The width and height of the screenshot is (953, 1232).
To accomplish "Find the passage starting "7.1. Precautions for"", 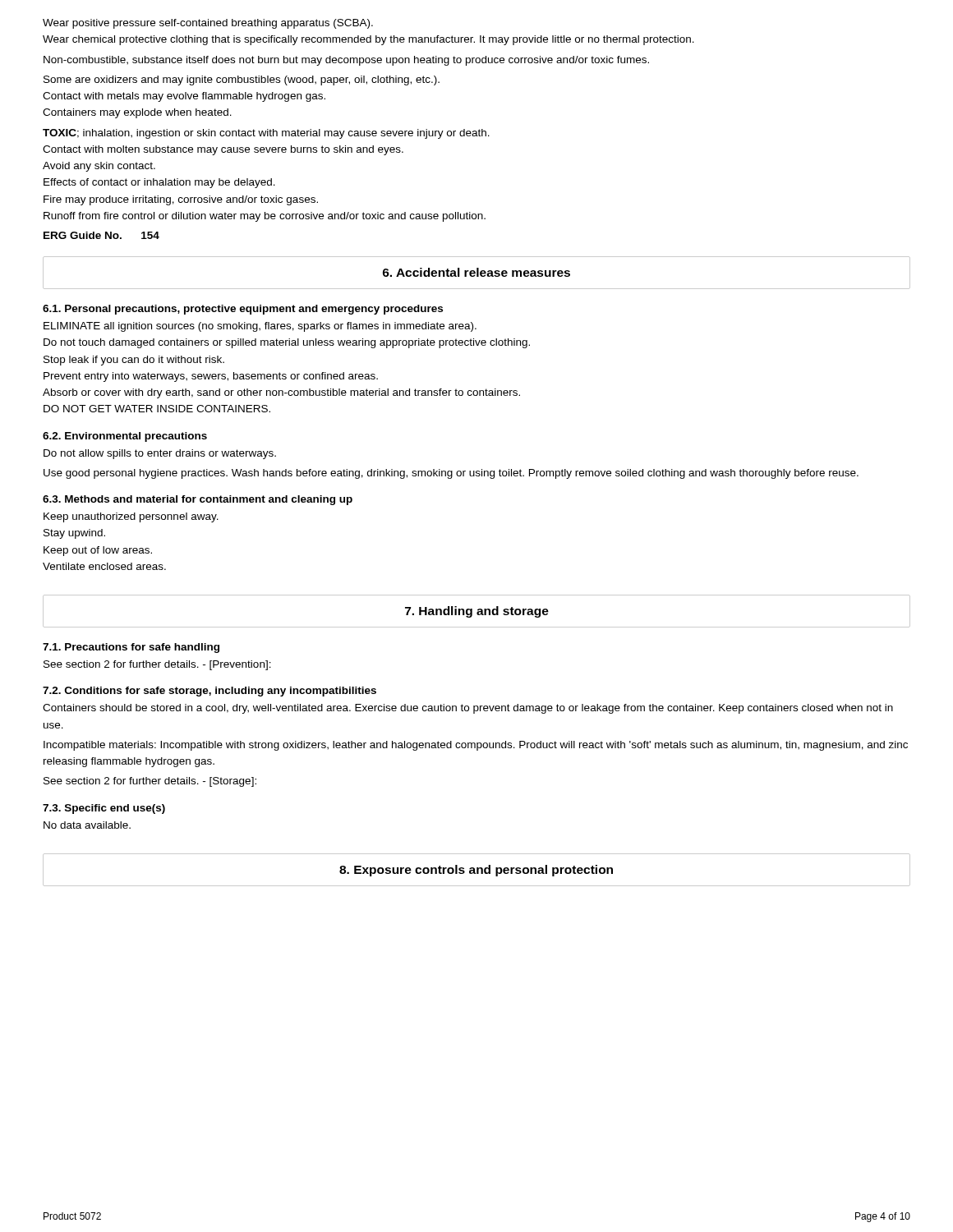I will tap(131, 647).
